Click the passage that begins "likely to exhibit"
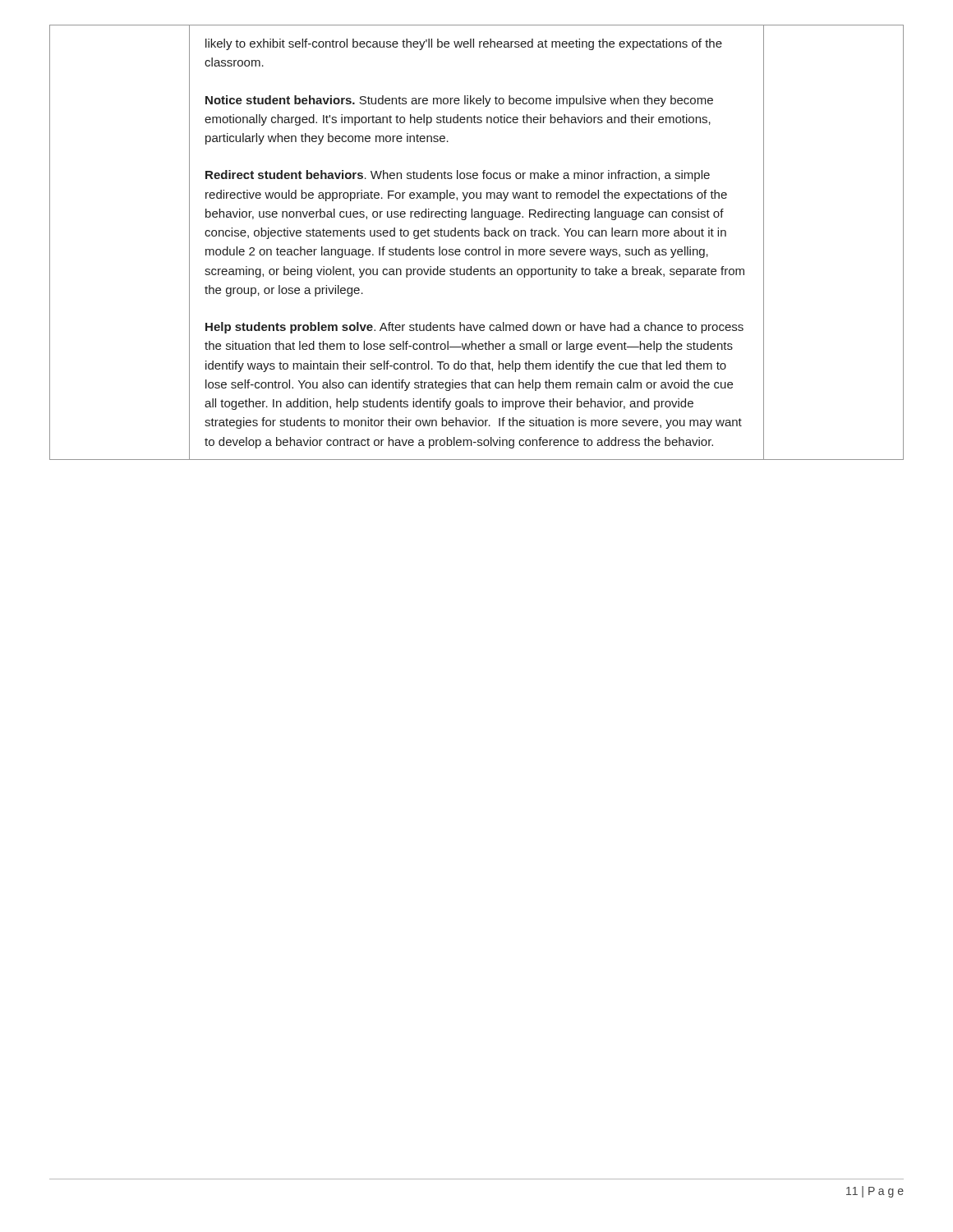953x1232 pixels. tap(463, 53)
